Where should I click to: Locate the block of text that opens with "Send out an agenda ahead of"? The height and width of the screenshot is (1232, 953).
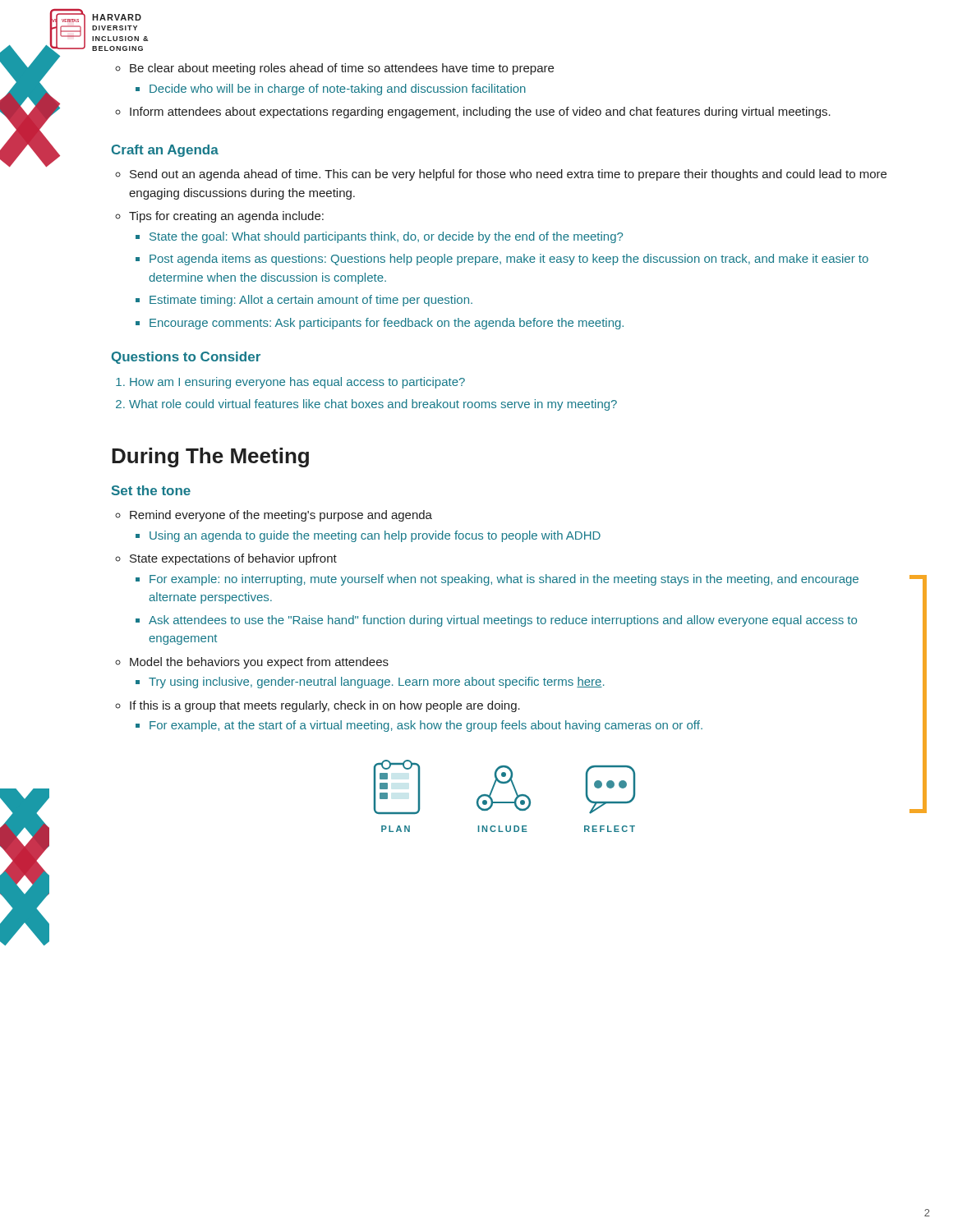click(503, 248)
